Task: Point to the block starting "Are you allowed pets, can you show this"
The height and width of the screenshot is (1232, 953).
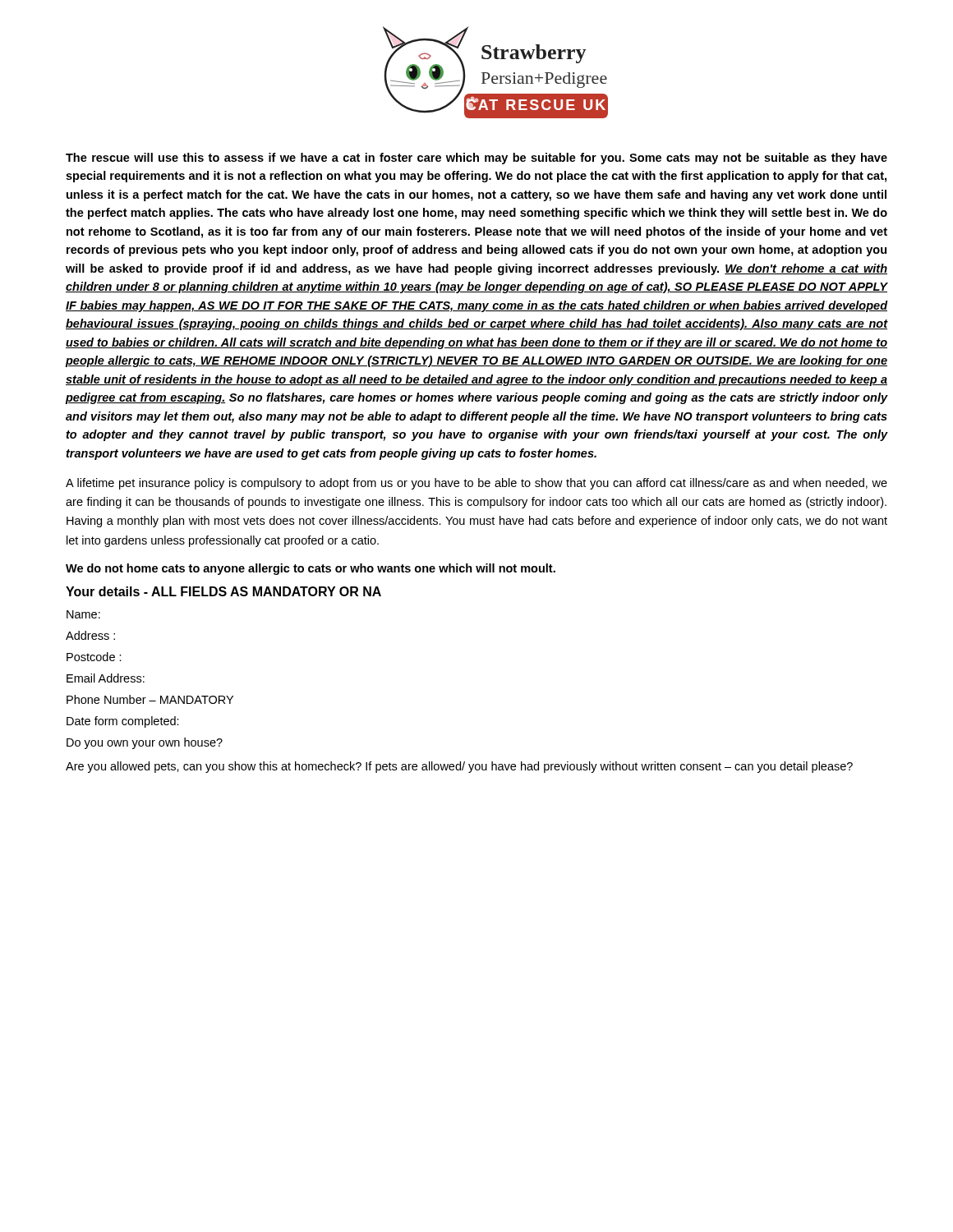Action: click(459, 766)
